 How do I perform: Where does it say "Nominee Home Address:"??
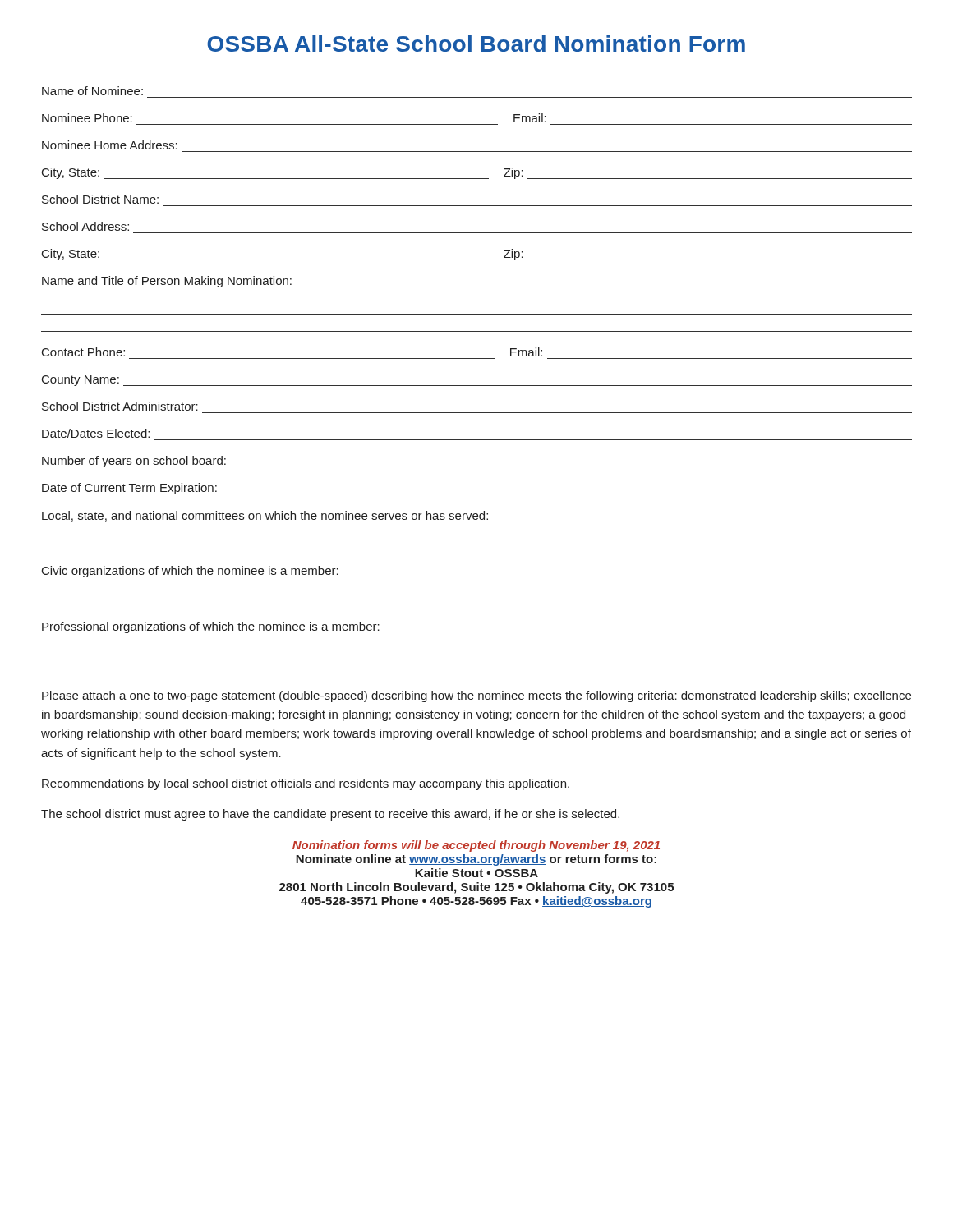(x=476, y=144)
